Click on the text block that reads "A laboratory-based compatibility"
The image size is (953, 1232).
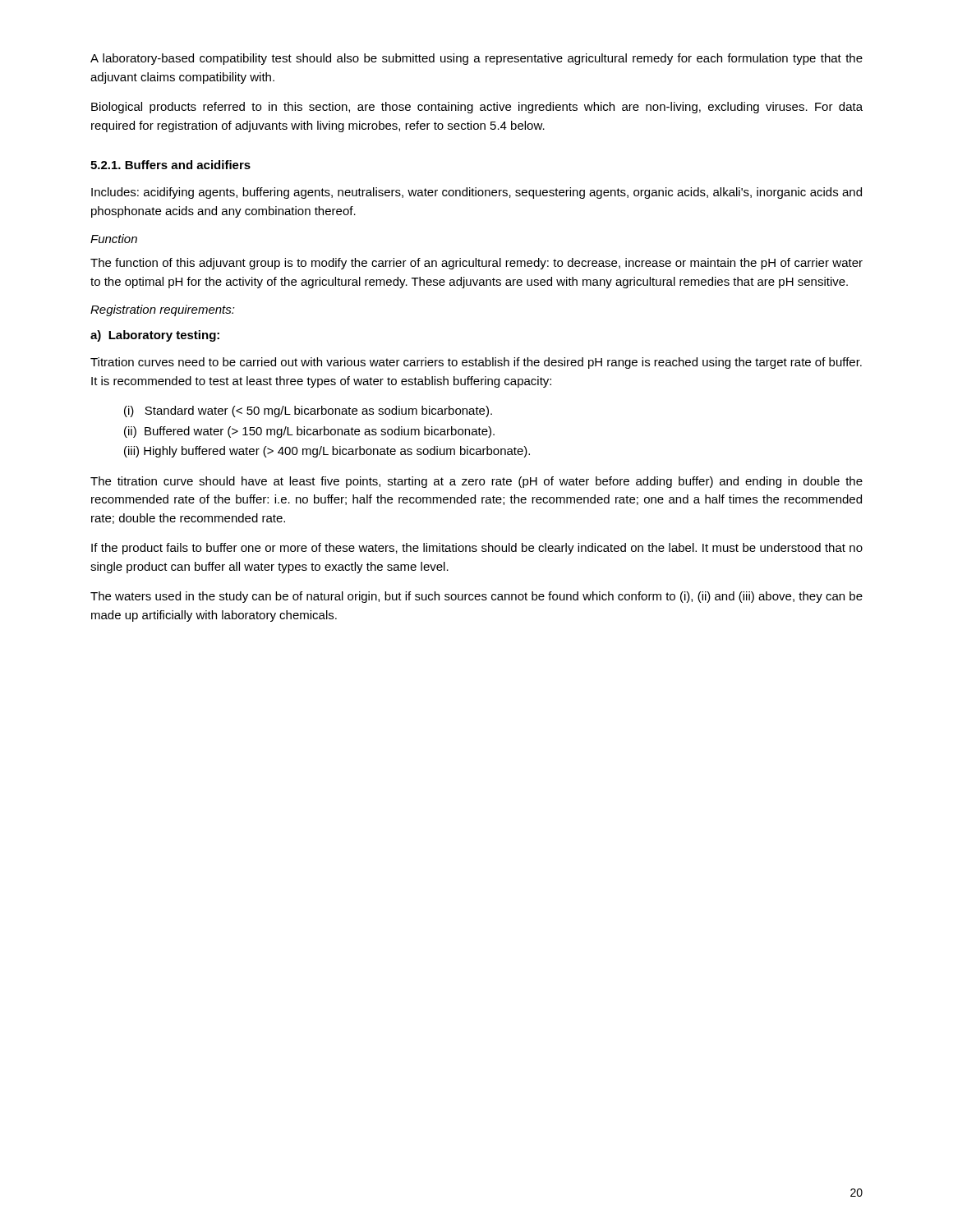[x=476, y=67]
